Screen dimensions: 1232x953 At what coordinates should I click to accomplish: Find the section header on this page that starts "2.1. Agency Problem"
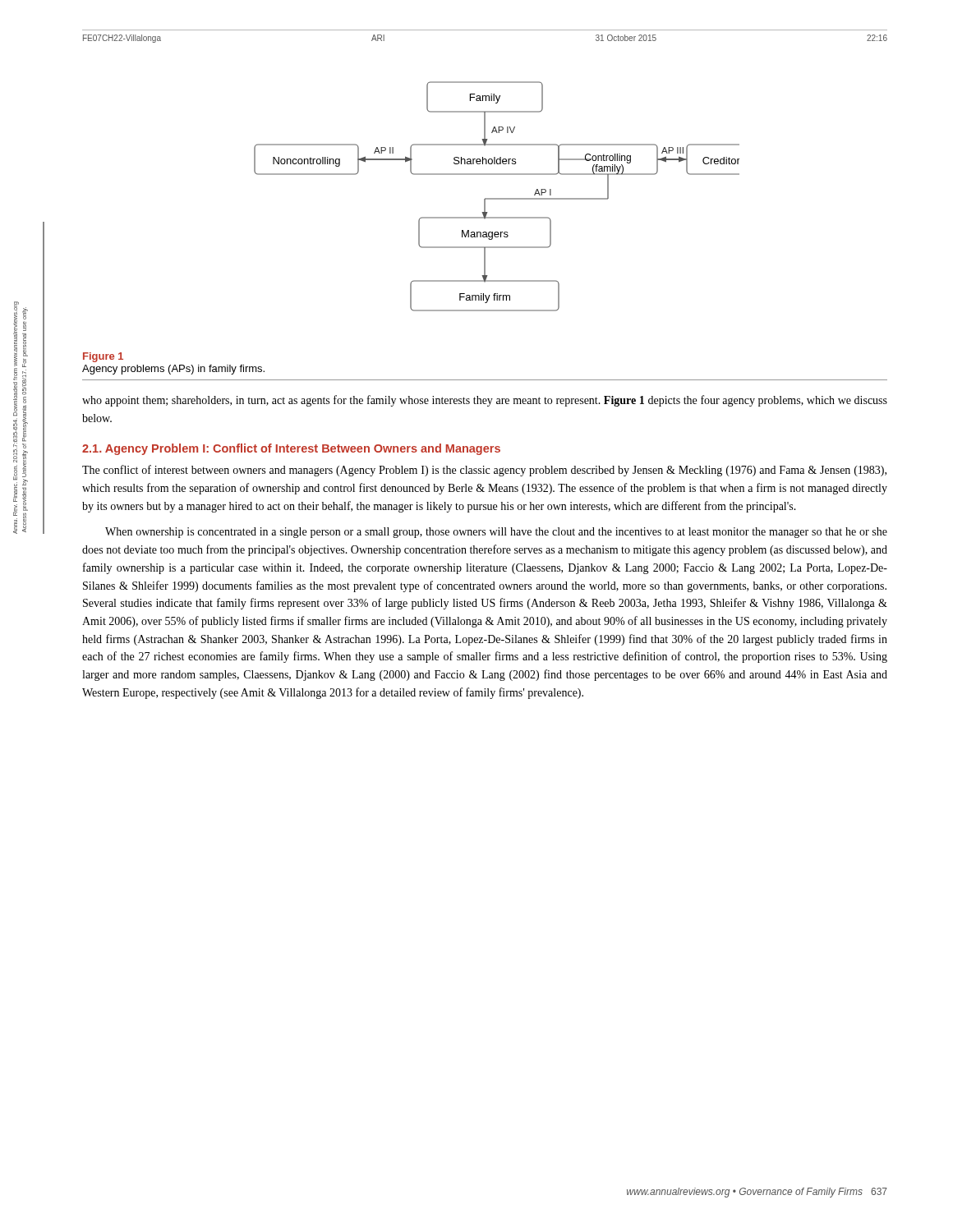point(291,449)
